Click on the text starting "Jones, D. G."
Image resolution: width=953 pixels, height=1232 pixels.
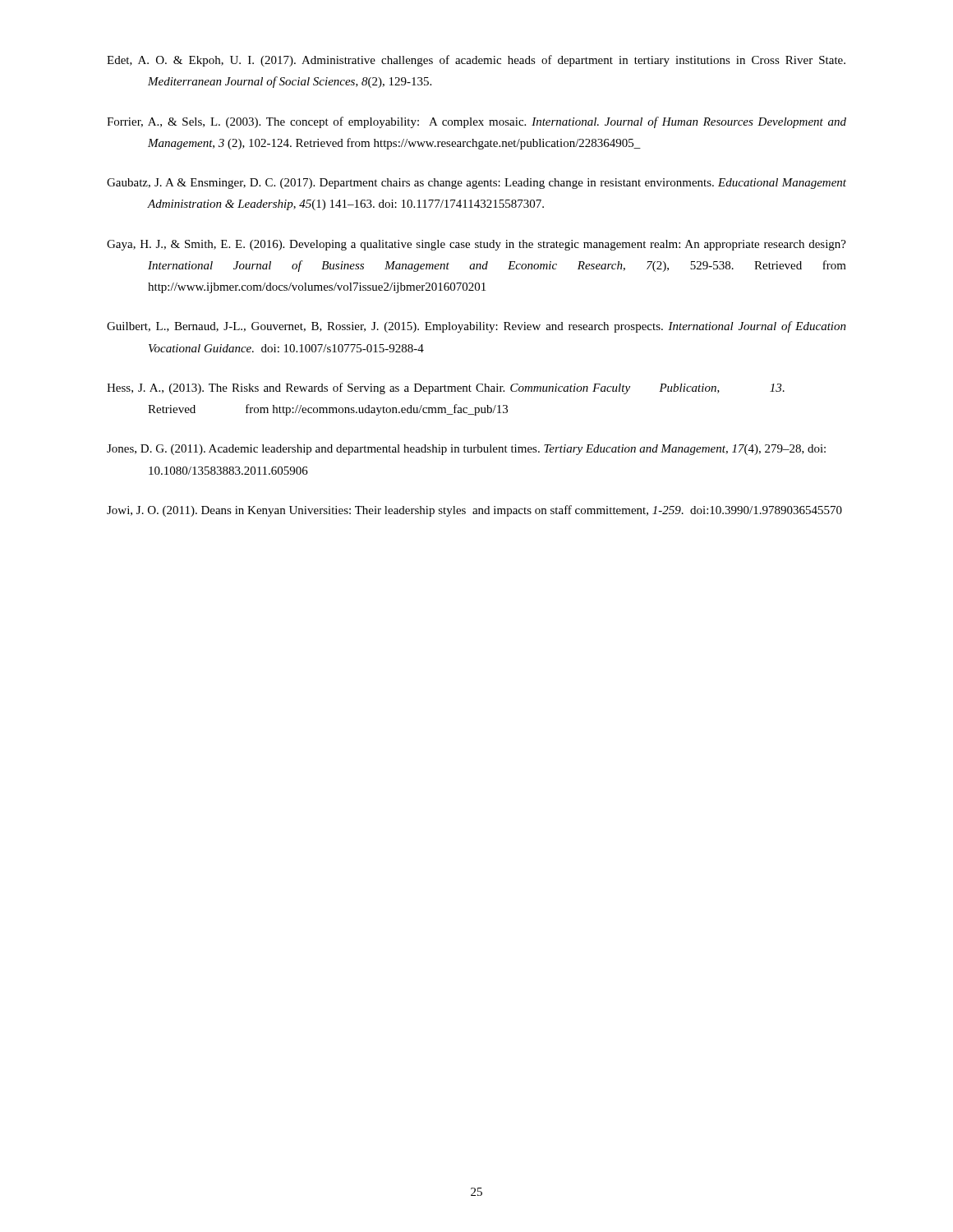pos(467,459)
